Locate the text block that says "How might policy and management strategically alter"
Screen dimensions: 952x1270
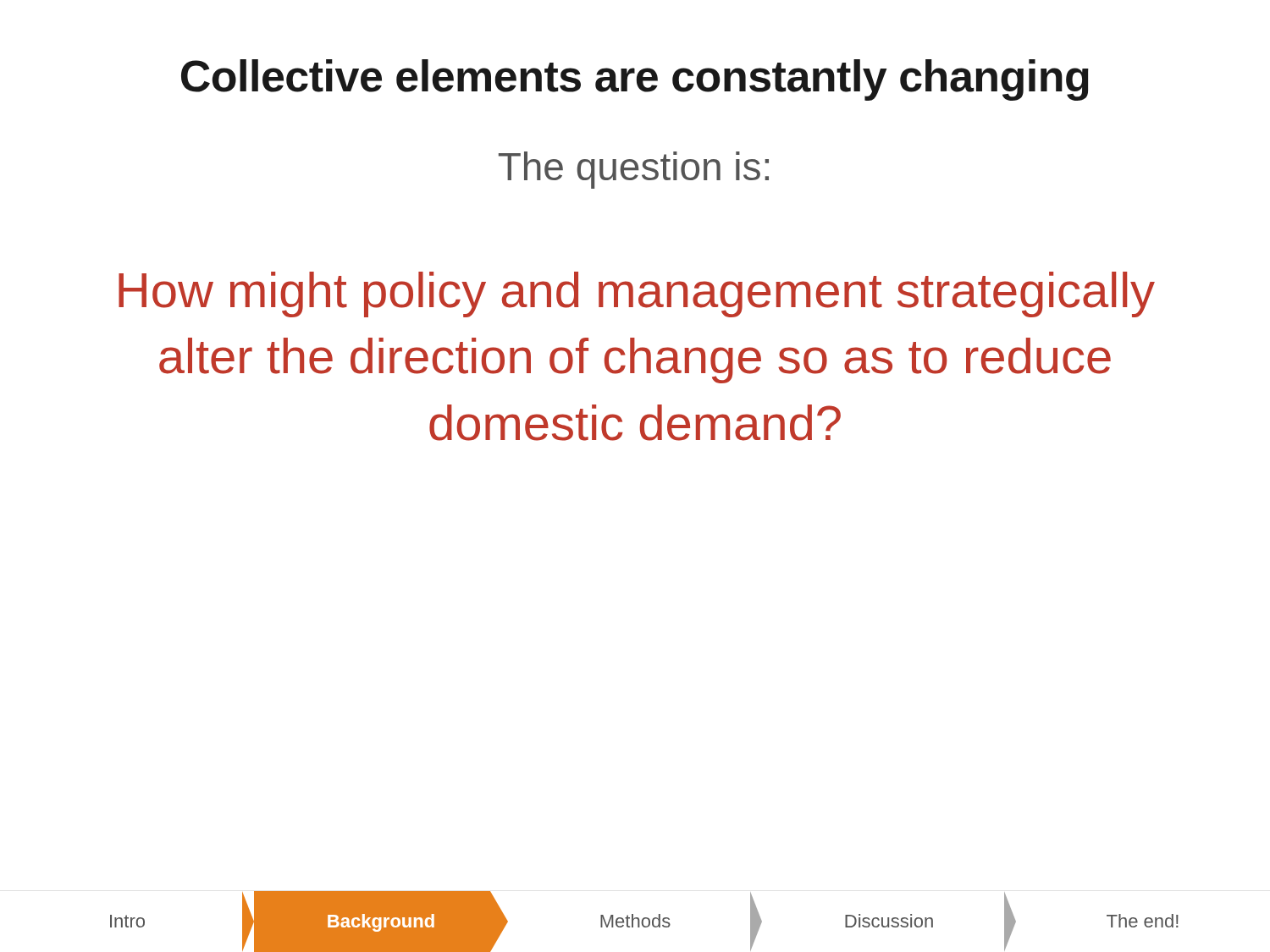click(x=635, y=356)
